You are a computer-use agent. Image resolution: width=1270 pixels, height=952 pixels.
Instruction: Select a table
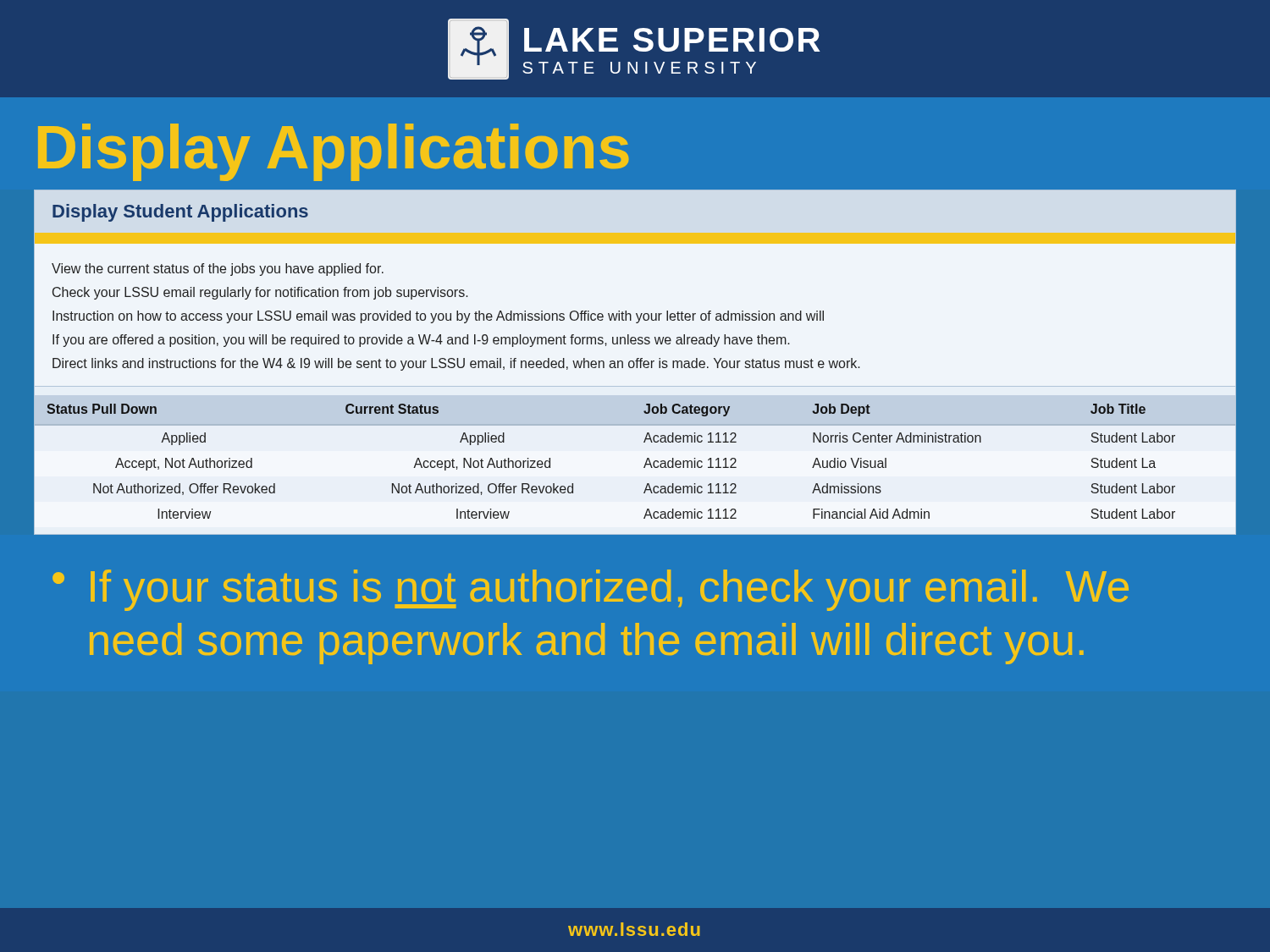coord(635,461)
